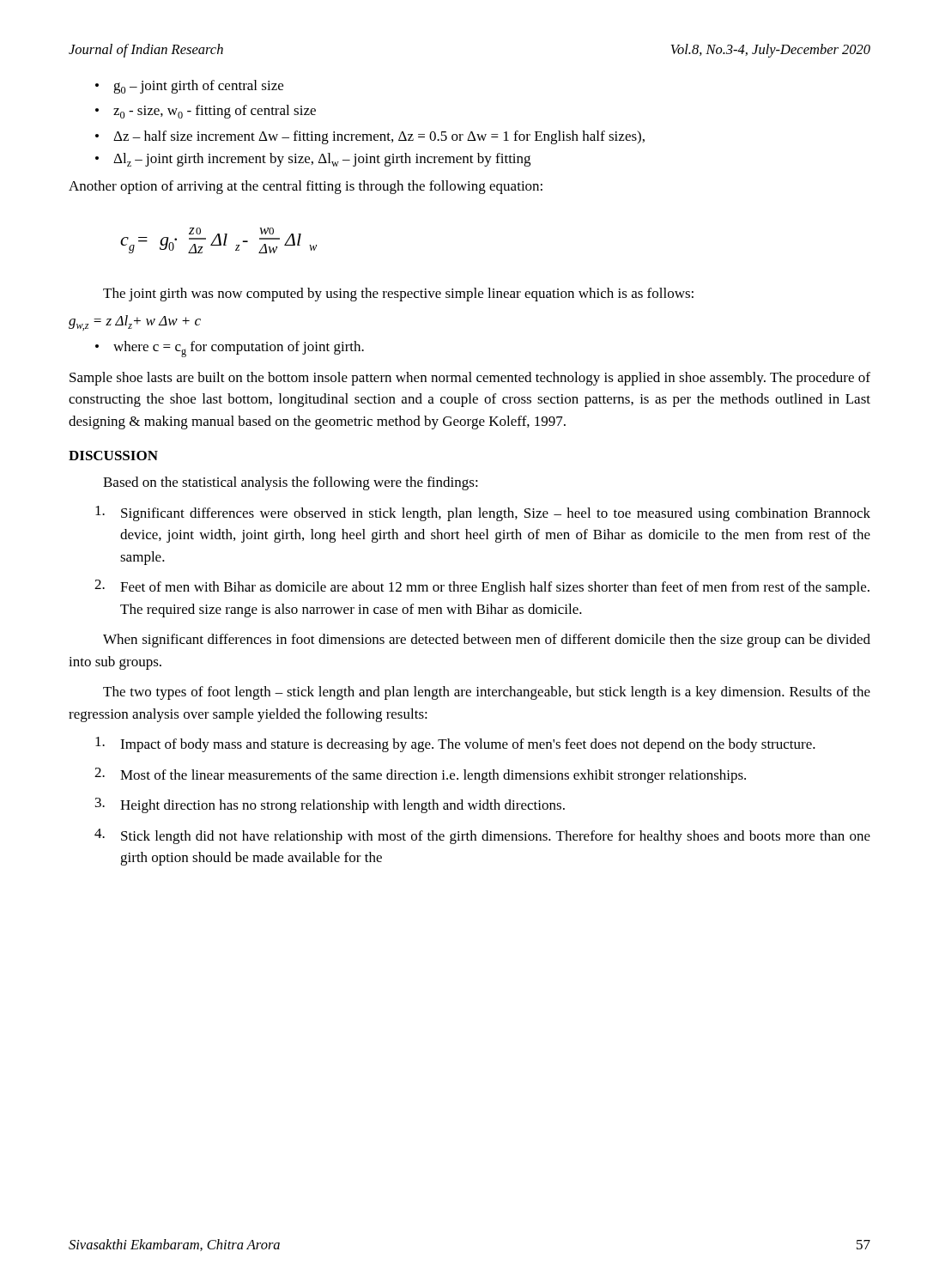Find the block on this page that starts "Significant differences were observed in stick"
The height and width of the screenshot is (1288, 939).
[482, 535]
